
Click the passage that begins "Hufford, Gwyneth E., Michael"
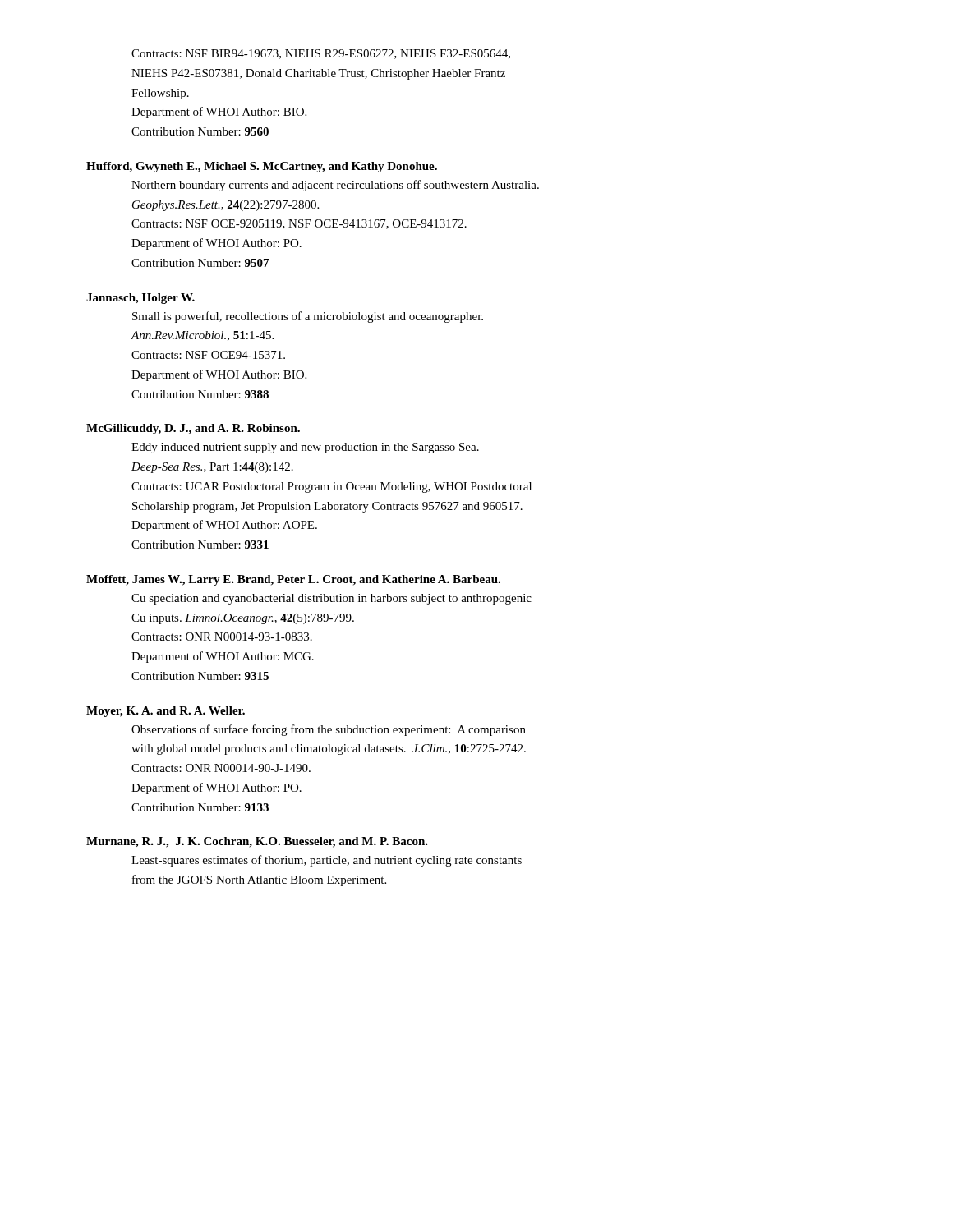click(262, 167)
